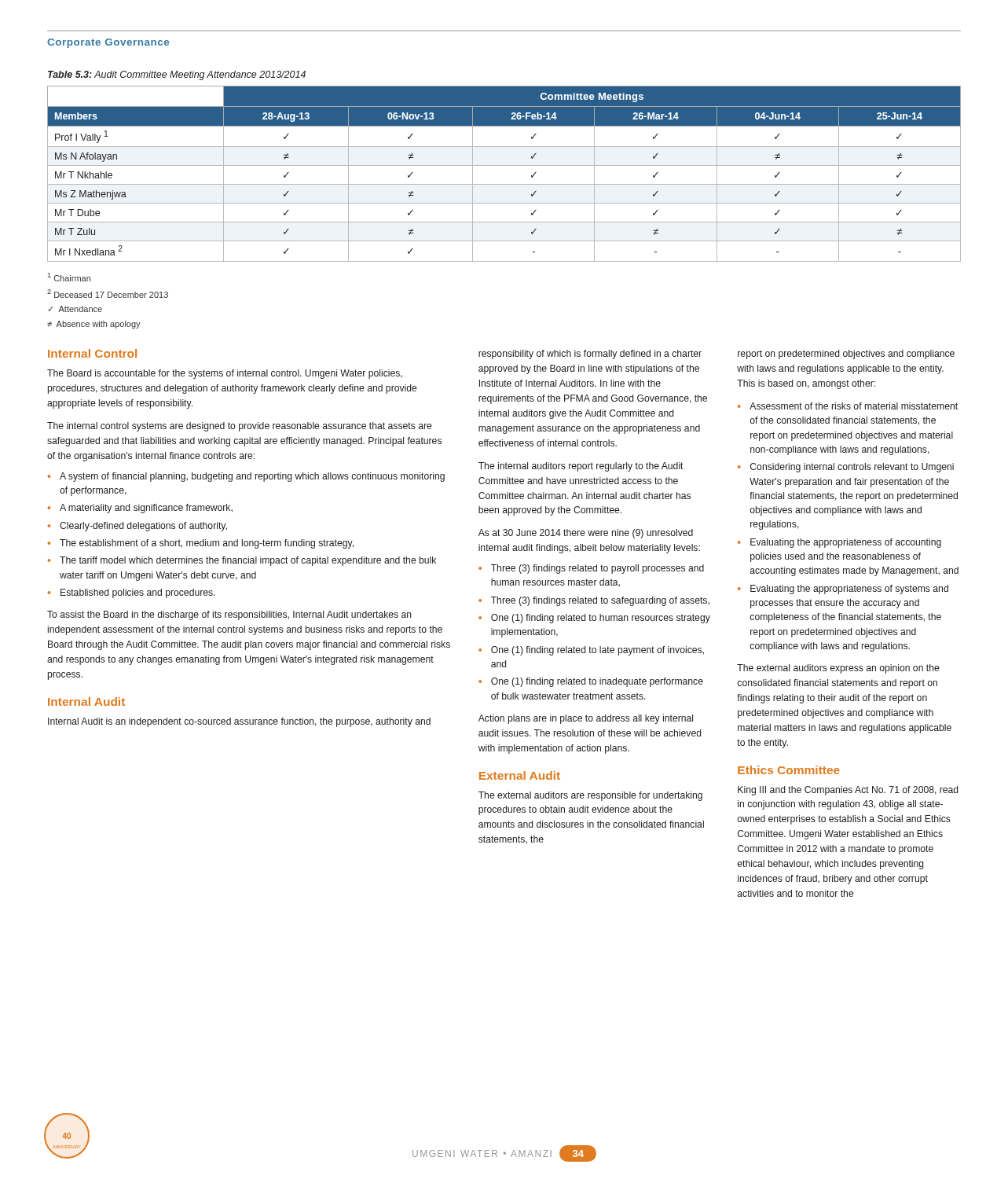Point to the block beginning "1 Chairman 2"

(108, 300)
